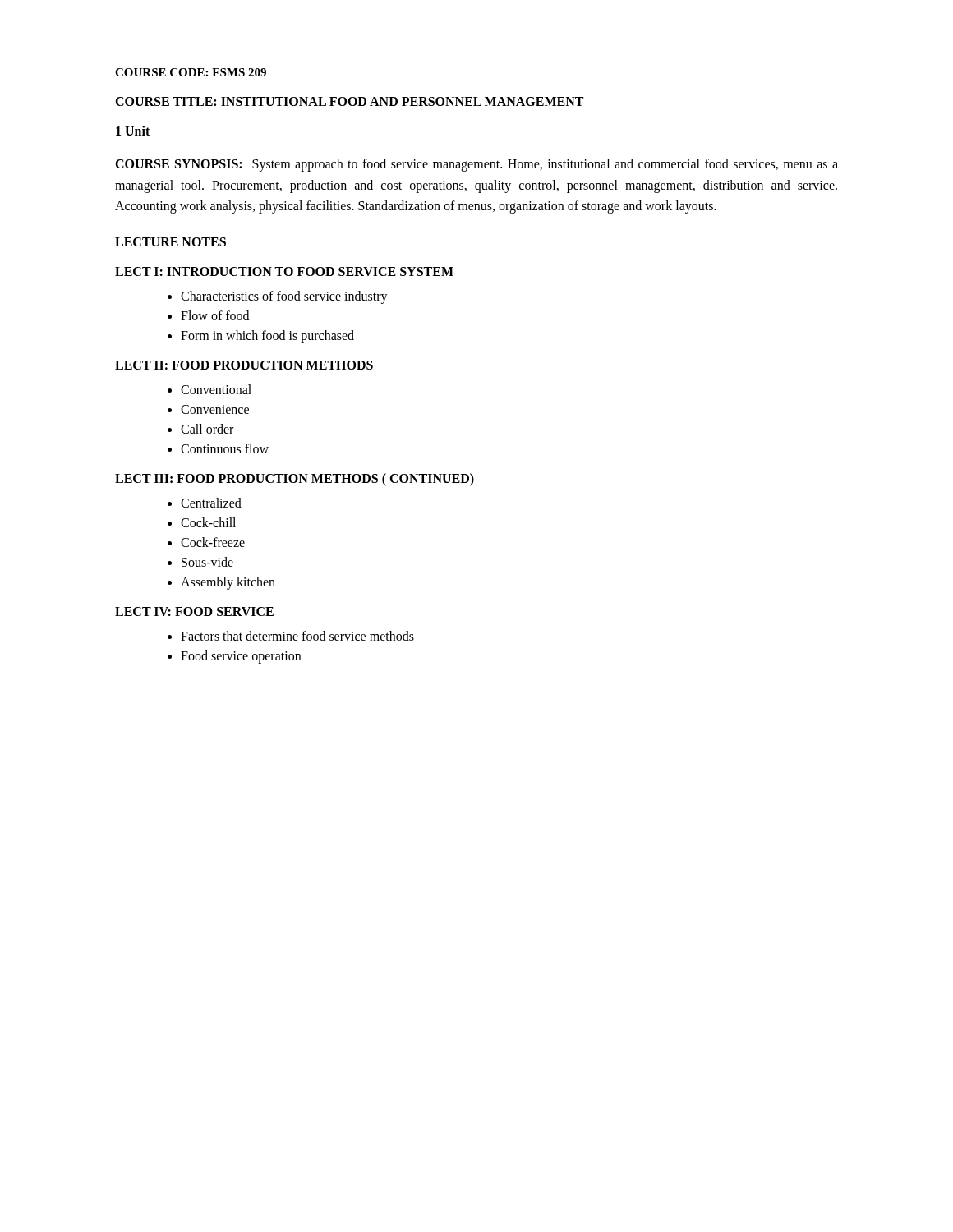Click where it says "LECT I: INTRODUCTION TO FOOD SERVICE SYSTEM"
Viewport: 953px width, 1232px height.
point(284,271)
